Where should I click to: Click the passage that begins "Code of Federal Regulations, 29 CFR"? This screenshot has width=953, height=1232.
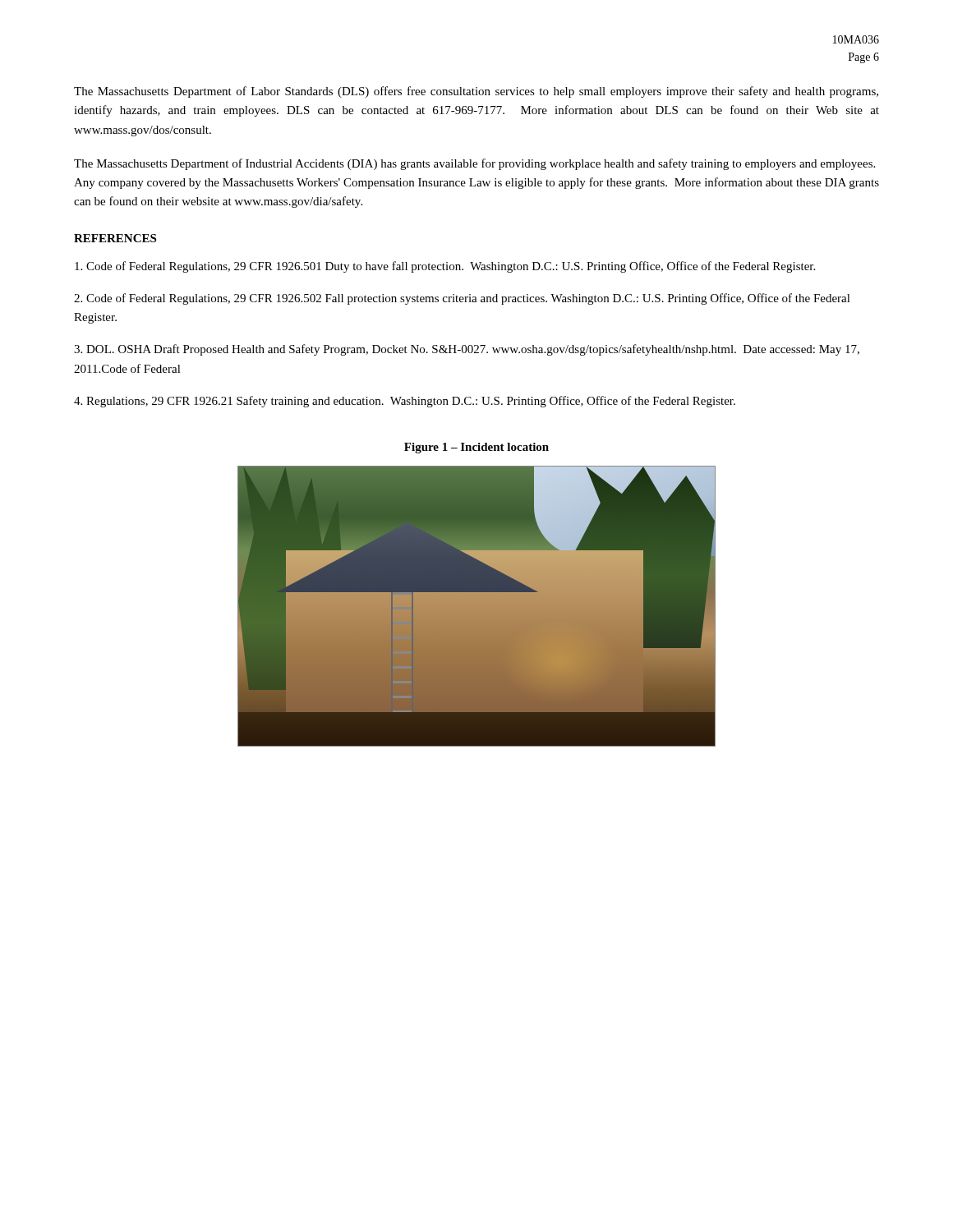click(445, 266)
